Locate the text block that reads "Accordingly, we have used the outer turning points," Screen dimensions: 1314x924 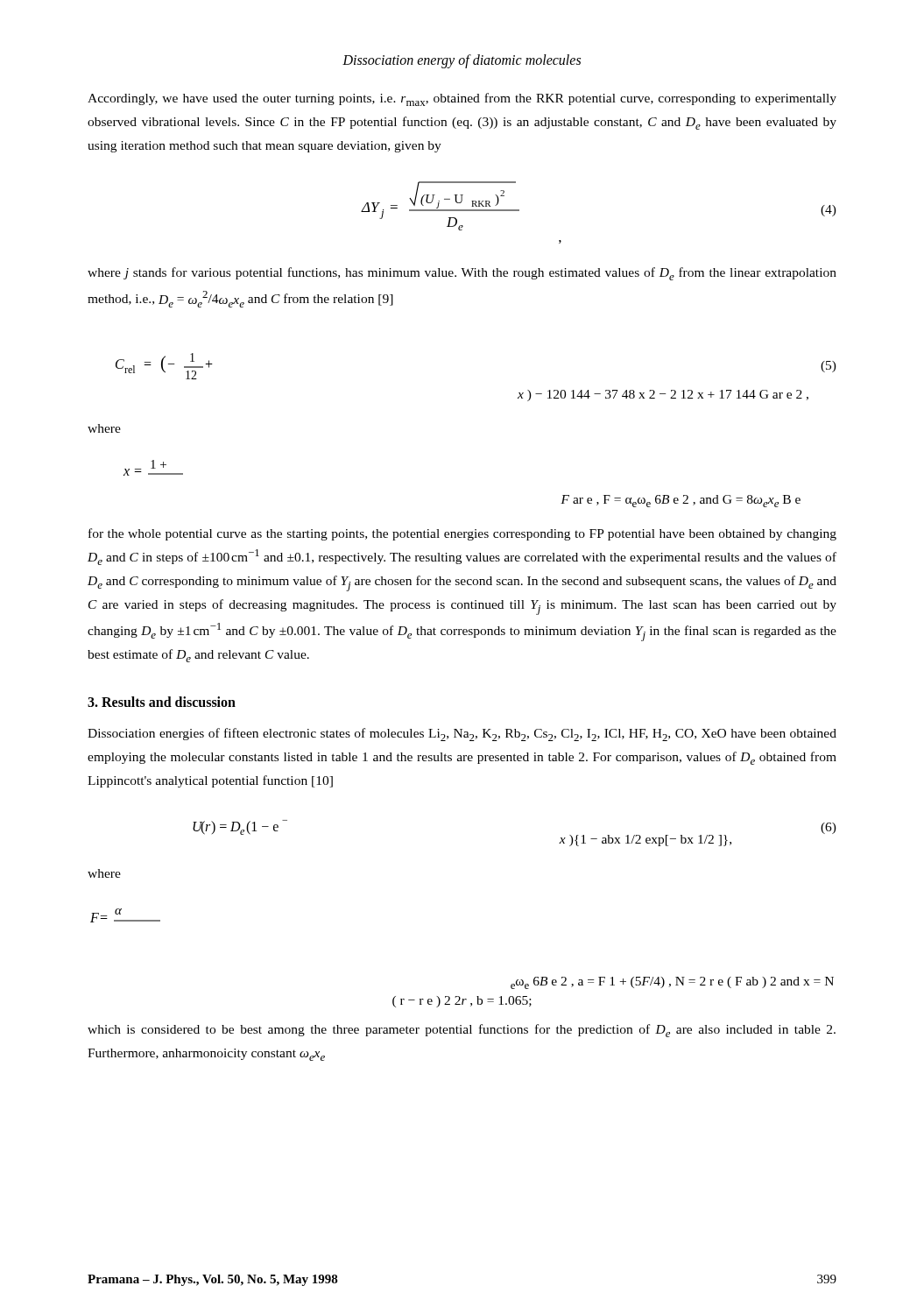pos(462,121)
